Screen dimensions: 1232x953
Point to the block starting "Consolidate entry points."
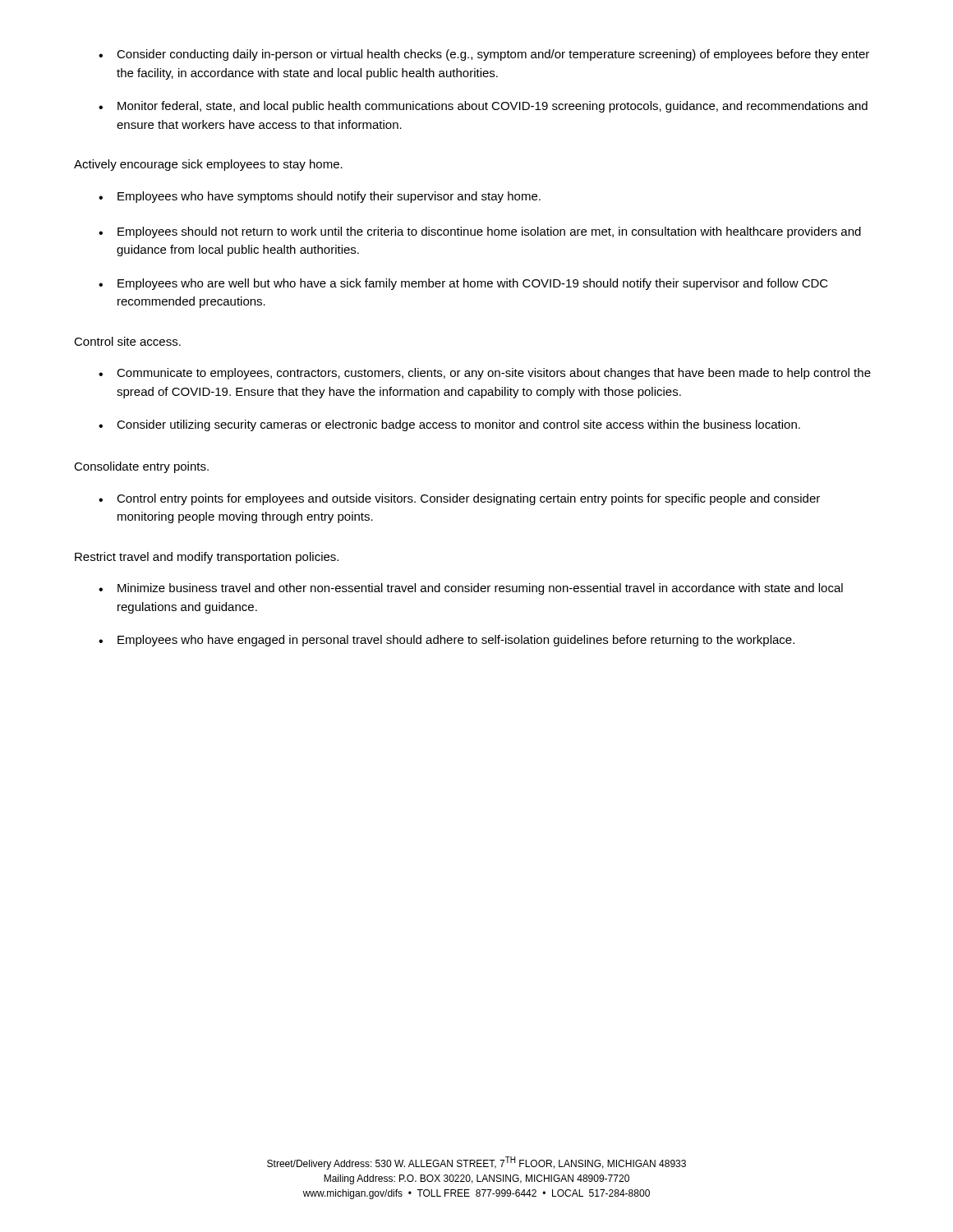pyautogui.click(x=142, y=466)
